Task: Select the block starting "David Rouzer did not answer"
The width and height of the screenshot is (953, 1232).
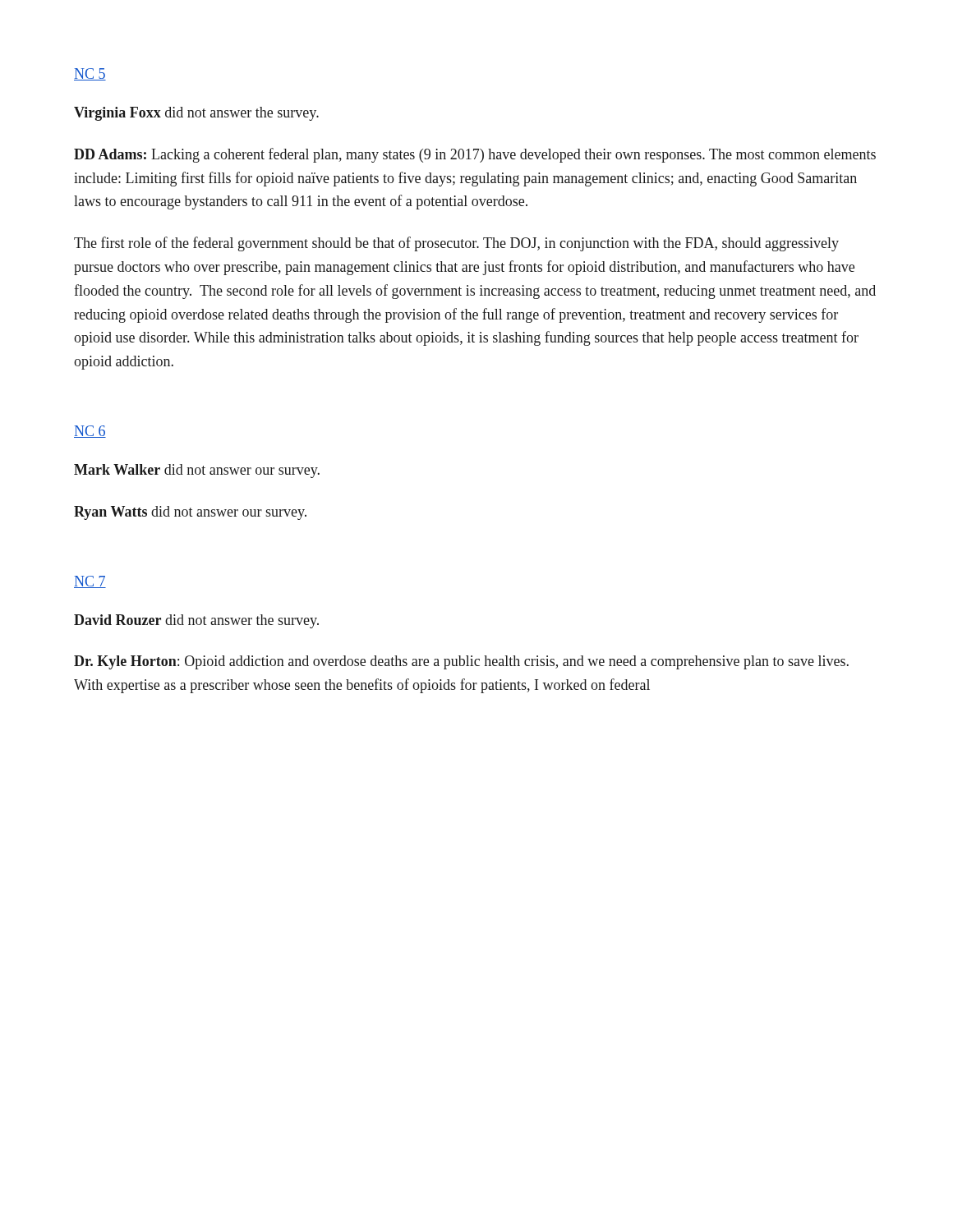Action: [x=197, y=620]
